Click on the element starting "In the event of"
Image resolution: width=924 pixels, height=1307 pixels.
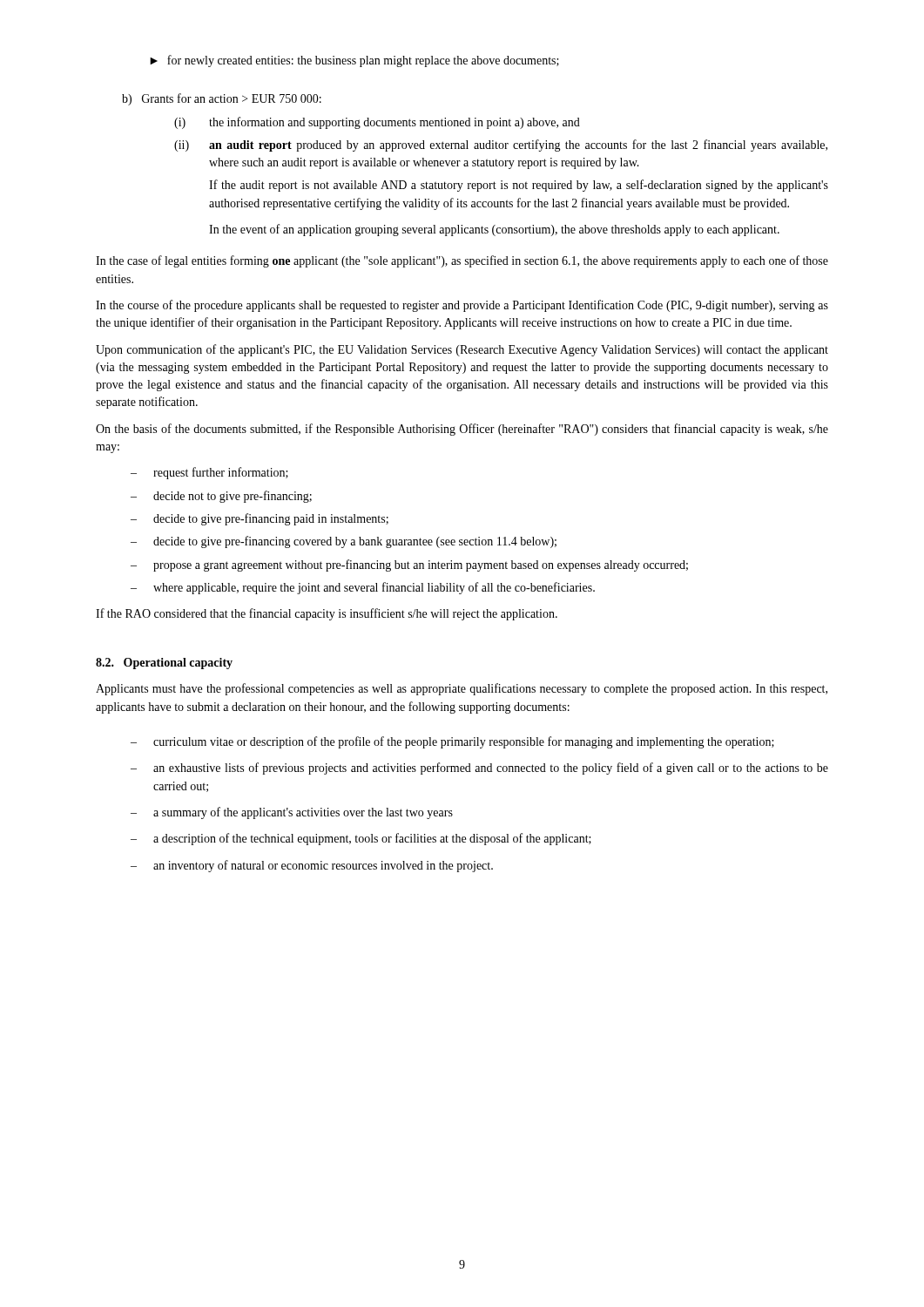(494, 230)
